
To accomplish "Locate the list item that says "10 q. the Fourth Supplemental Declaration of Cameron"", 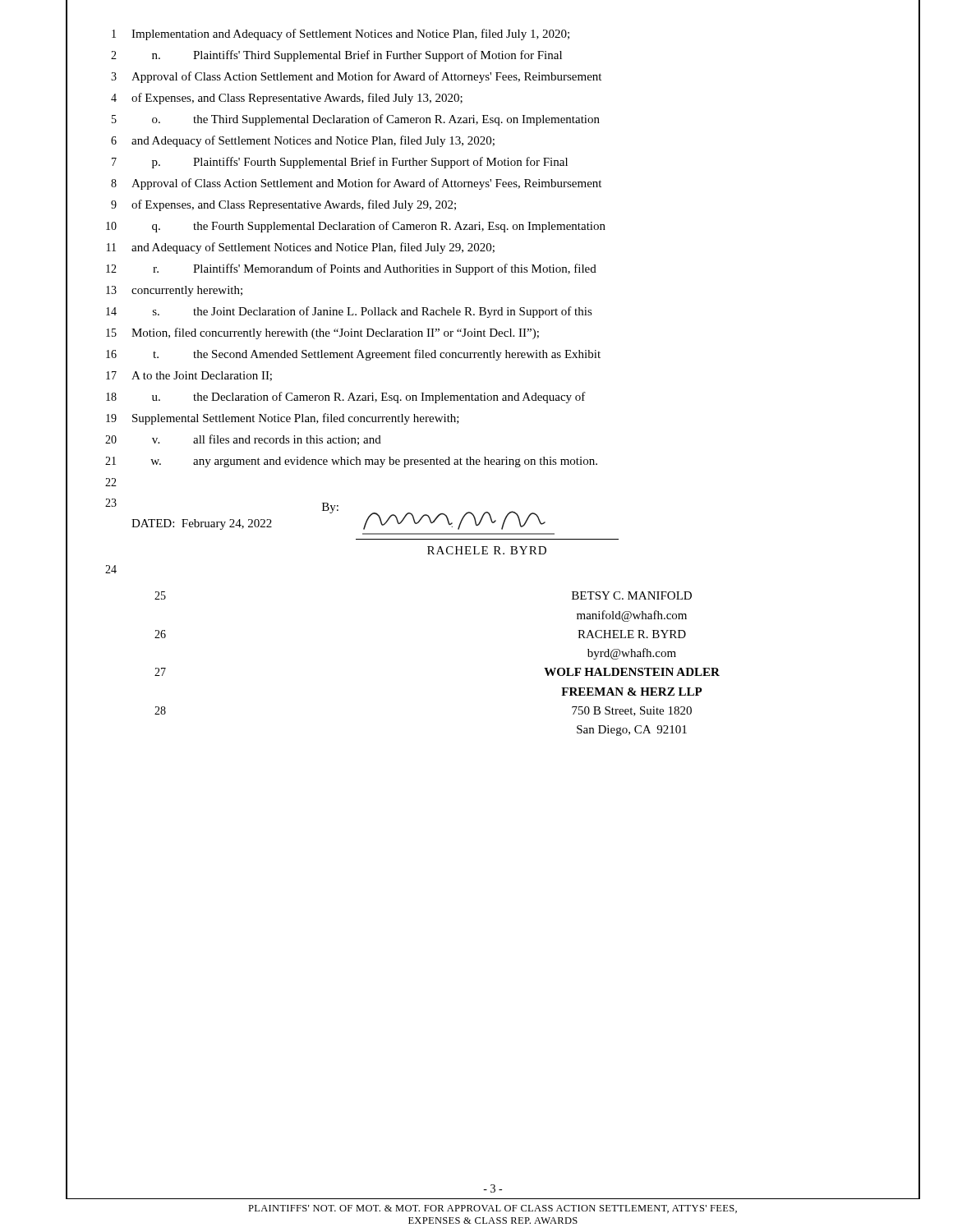I will [x=493, y=226].
